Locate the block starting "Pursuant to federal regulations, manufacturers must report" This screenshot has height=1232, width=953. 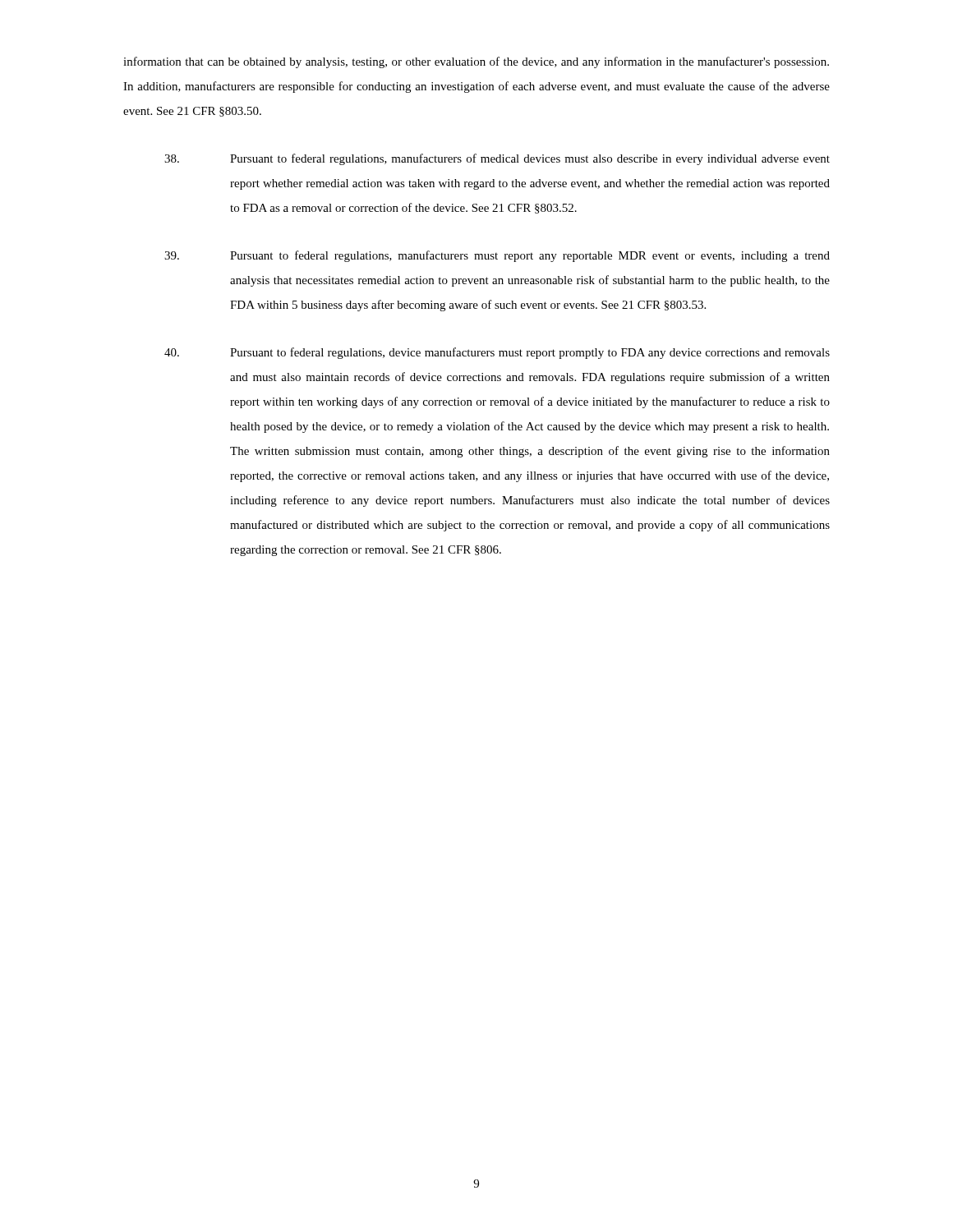(476, 280)
